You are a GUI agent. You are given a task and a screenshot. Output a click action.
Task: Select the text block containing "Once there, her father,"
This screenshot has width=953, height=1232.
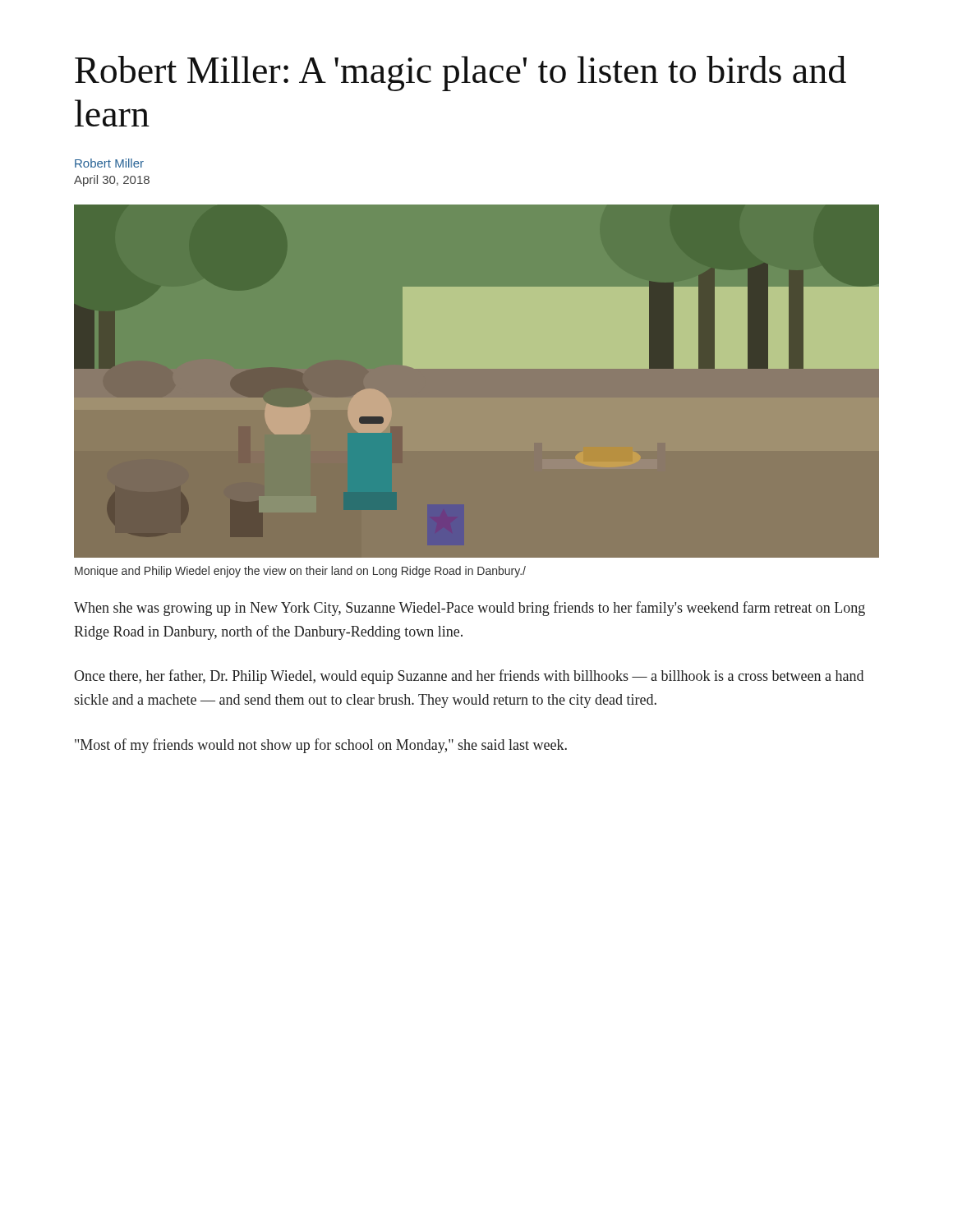pos(469,688)
